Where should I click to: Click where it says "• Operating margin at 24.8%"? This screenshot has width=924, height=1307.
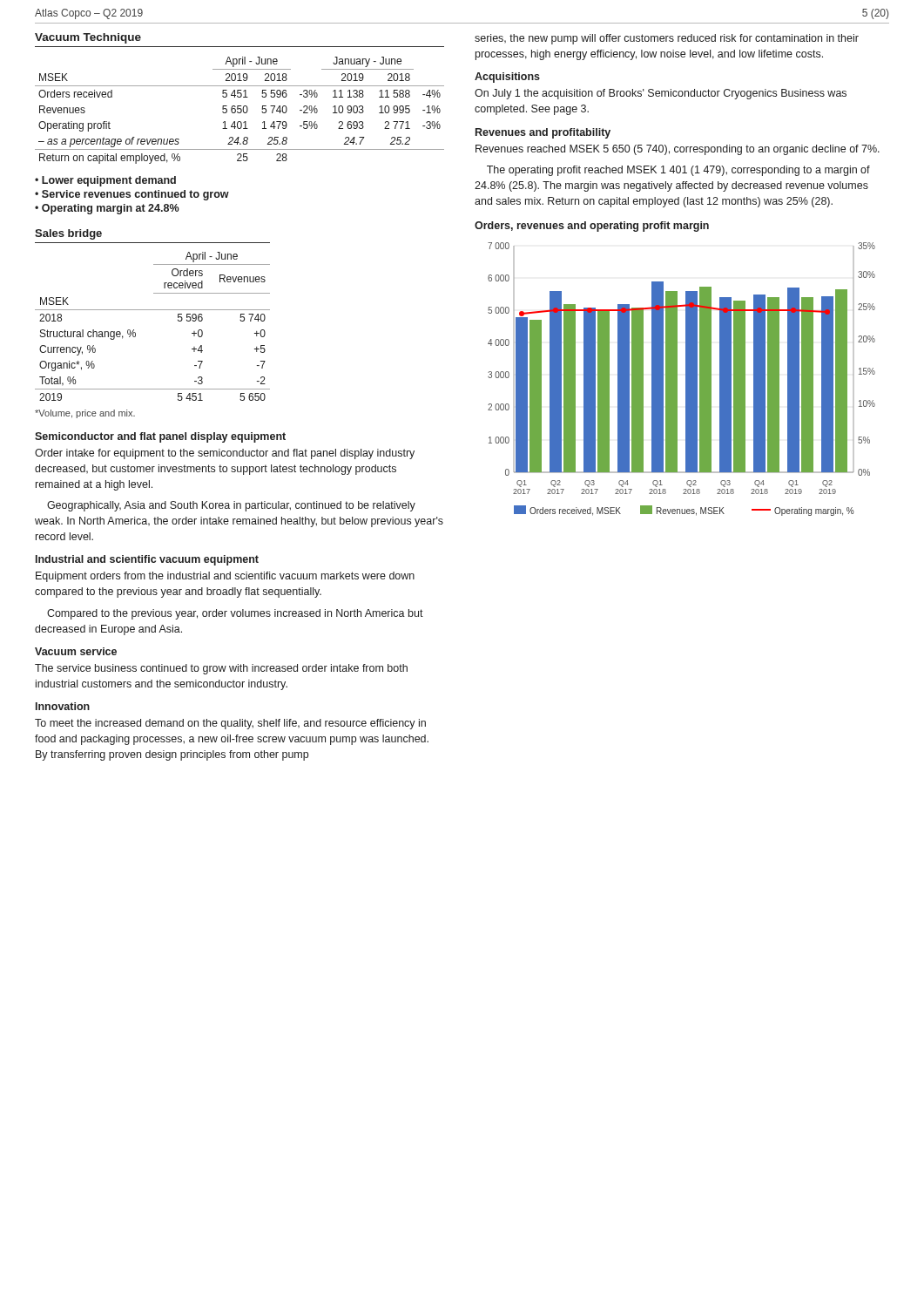pos(107,208)
